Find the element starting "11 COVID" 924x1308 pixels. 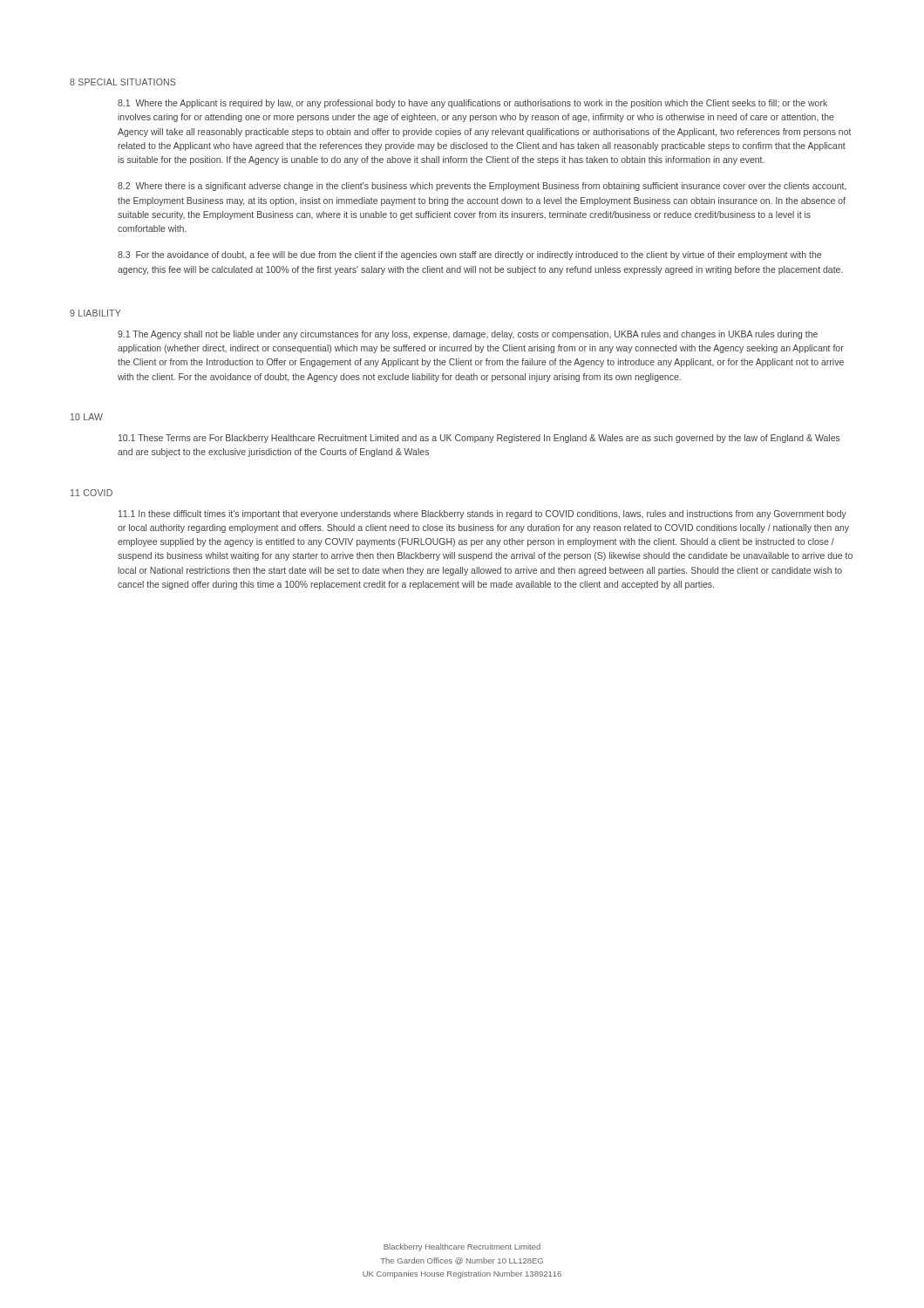pyautogui.click(x=91, y=492)
